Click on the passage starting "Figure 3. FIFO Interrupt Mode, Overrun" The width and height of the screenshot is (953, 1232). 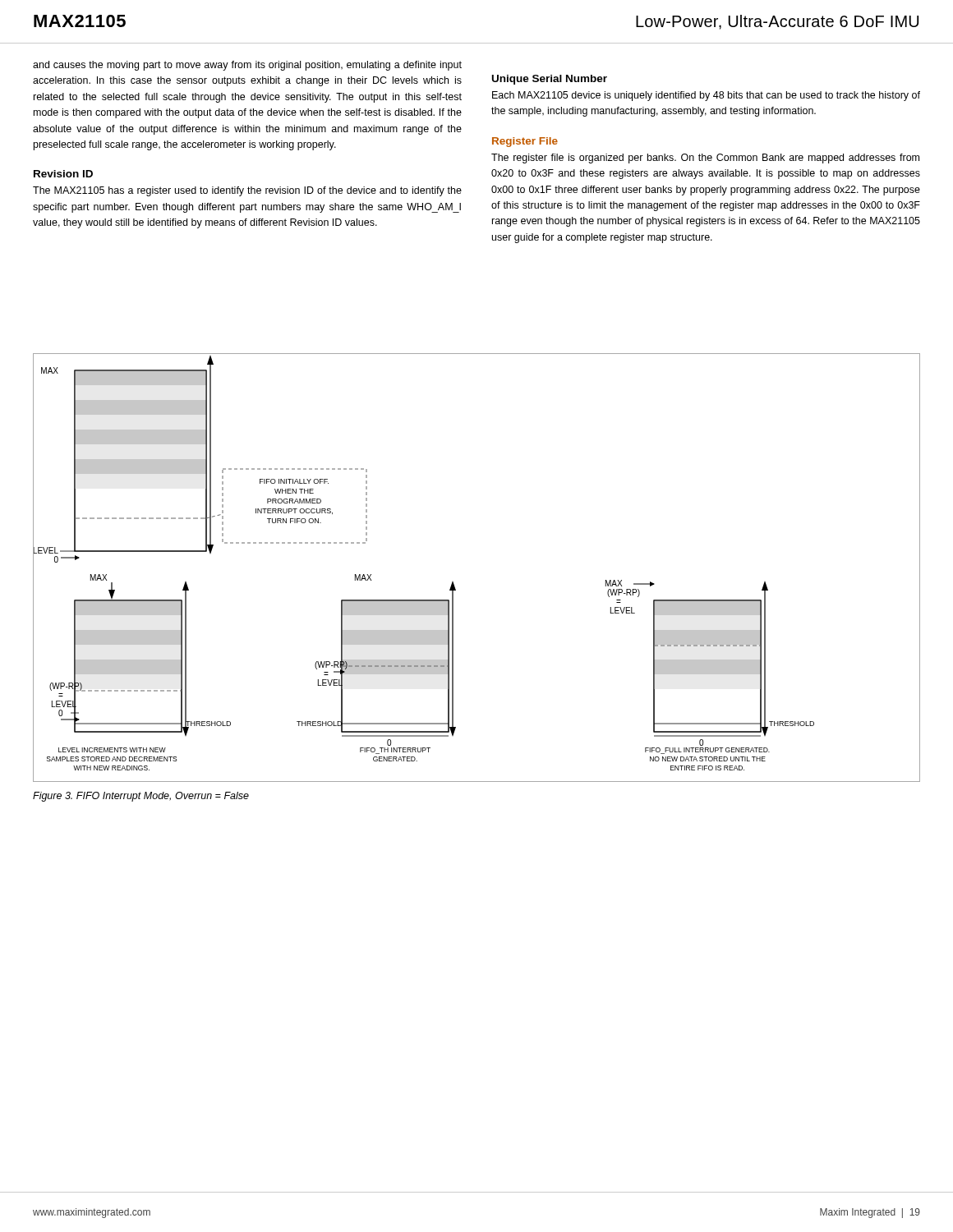click(x=141, y=796)
